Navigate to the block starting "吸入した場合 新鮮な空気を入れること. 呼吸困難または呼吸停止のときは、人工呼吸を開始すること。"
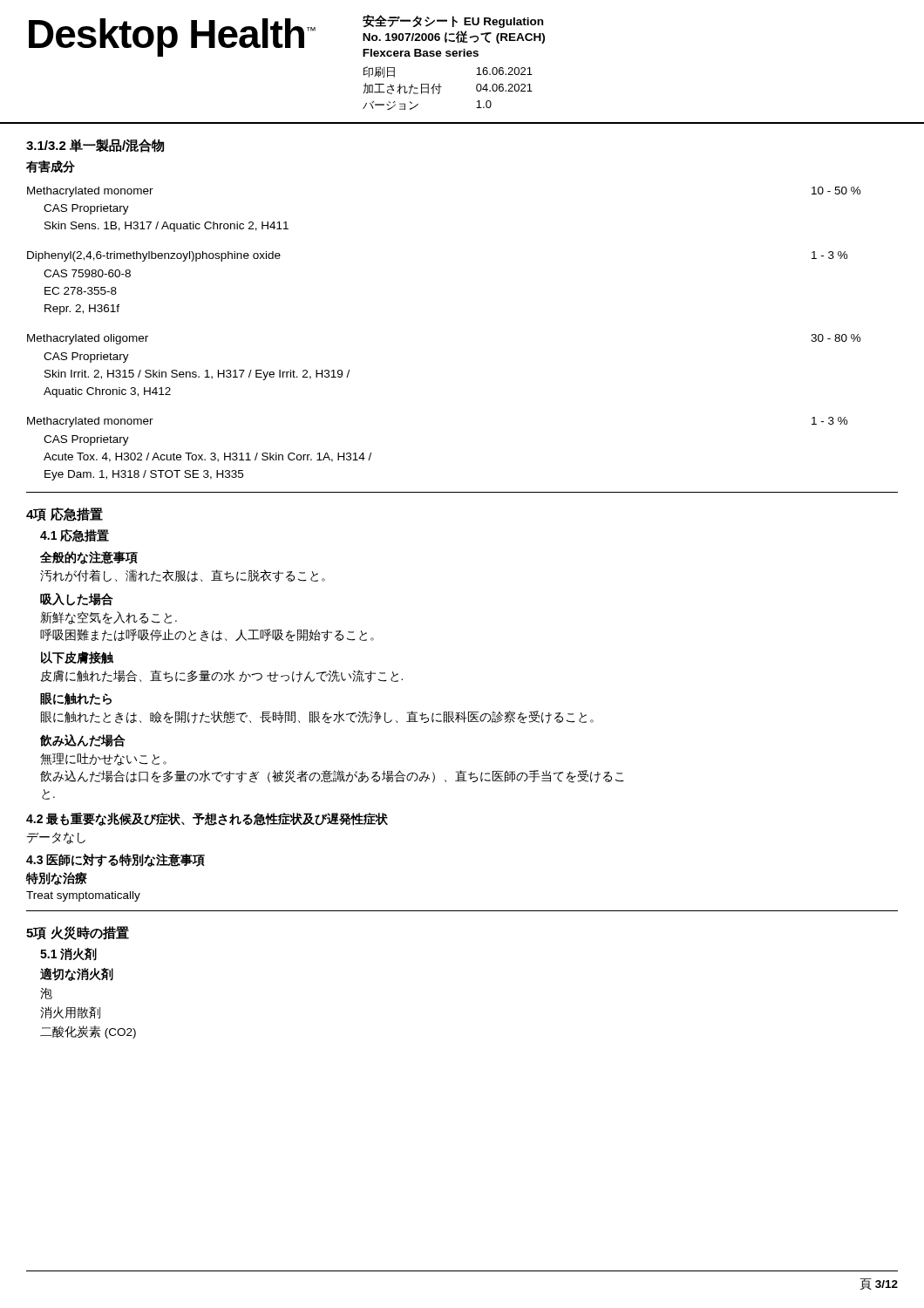 pos(77,600)
